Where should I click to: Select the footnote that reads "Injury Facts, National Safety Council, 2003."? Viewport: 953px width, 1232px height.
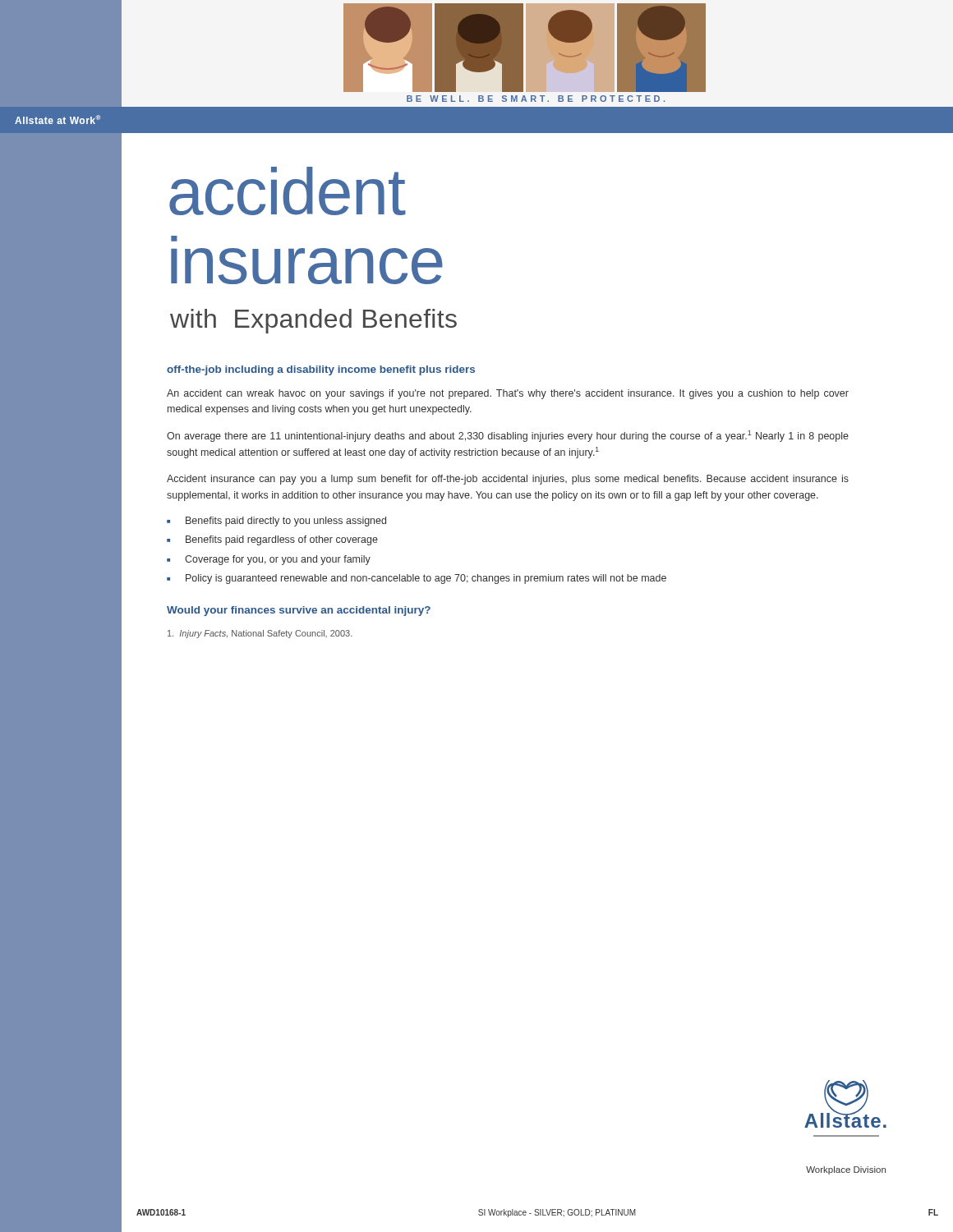pyautogui.click(x=260, y=634)
